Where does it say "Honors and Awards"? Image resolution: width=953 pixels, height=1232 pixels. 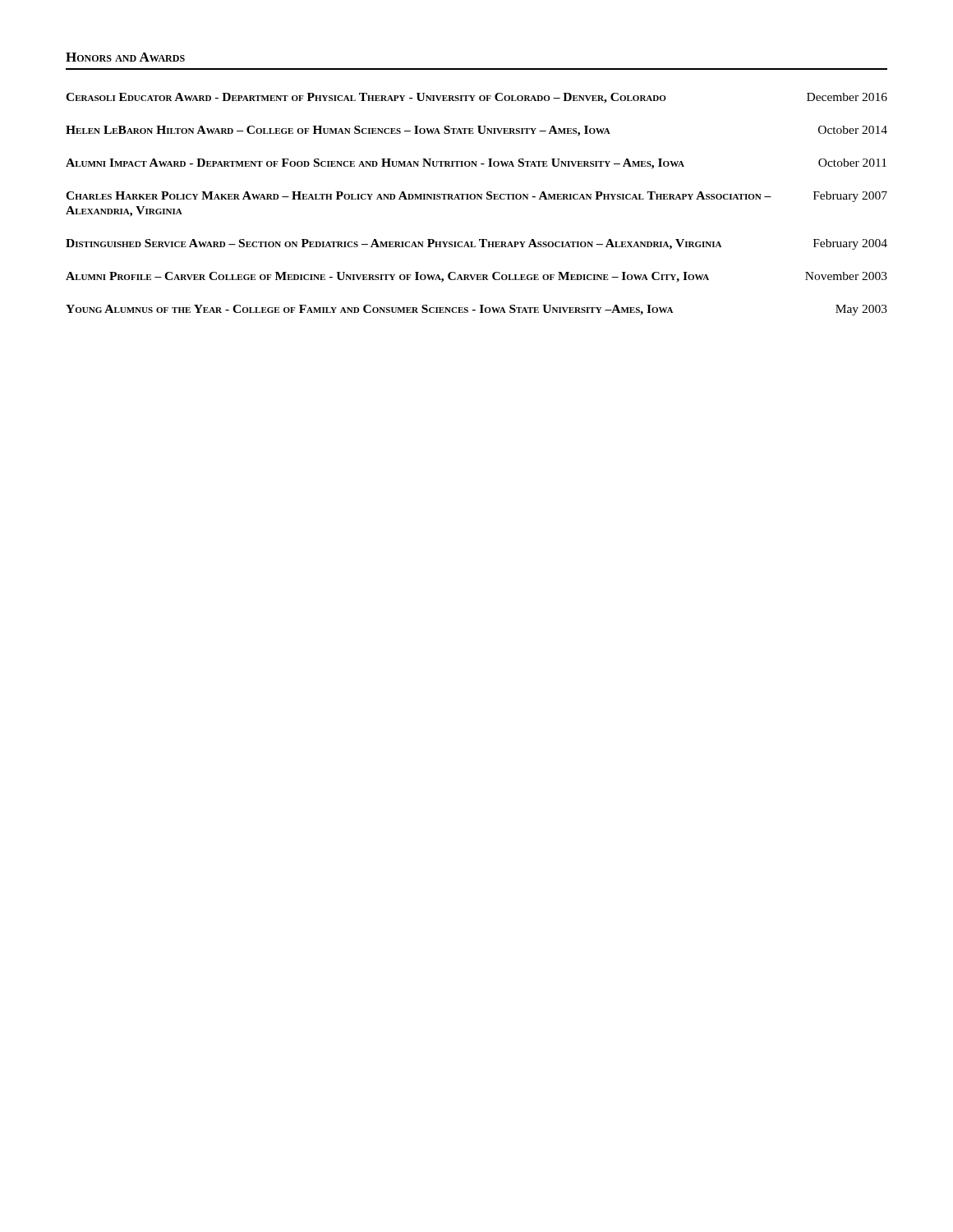pyautogui.click(x=125, y=57)
